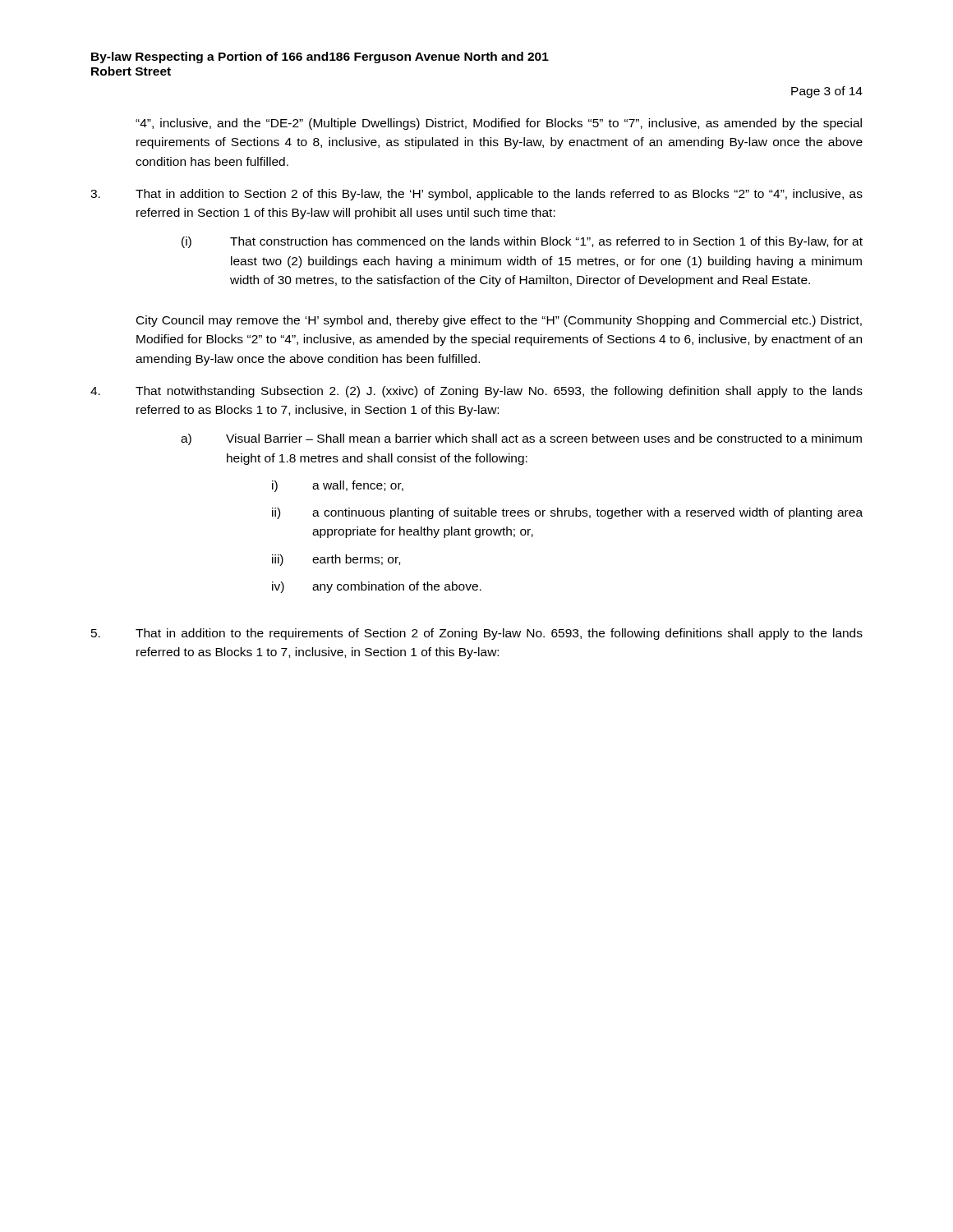The image size is (953, 1232).
Task: Select the text block starting "iii) earth berms; or,"
Action: (x=336, y=560)
